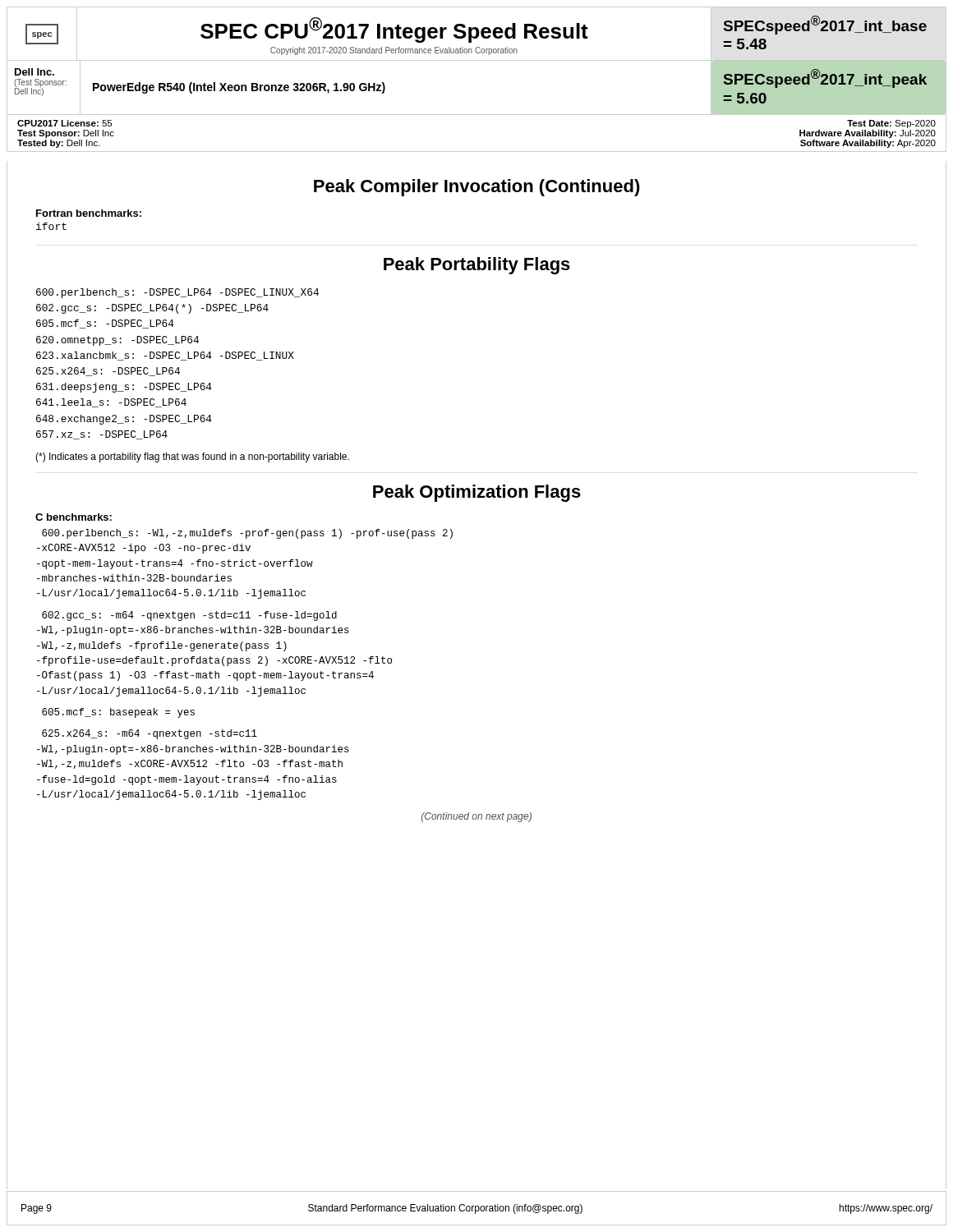Find the footnote that says "(*) Indicates a portability flag that was"

pyautogui.click(x=193, y=457)
